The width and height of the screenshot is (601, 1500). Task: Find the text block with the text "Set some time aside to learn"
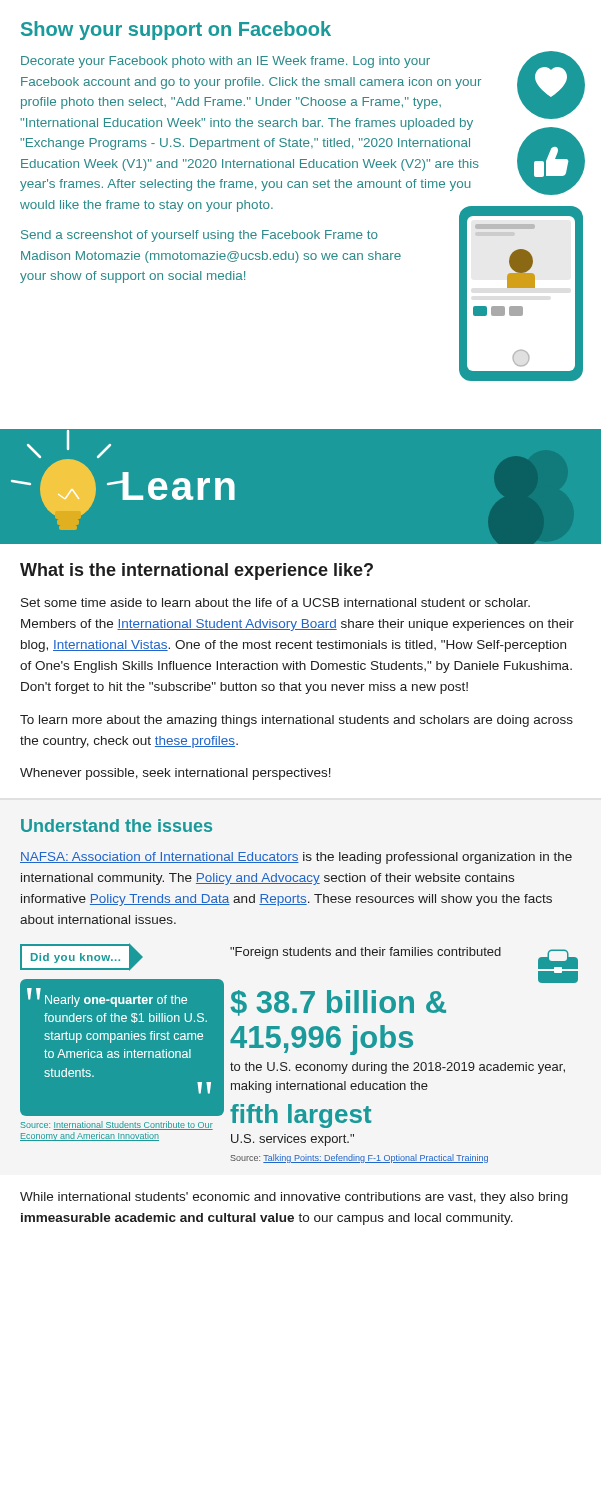pos(300,645)
